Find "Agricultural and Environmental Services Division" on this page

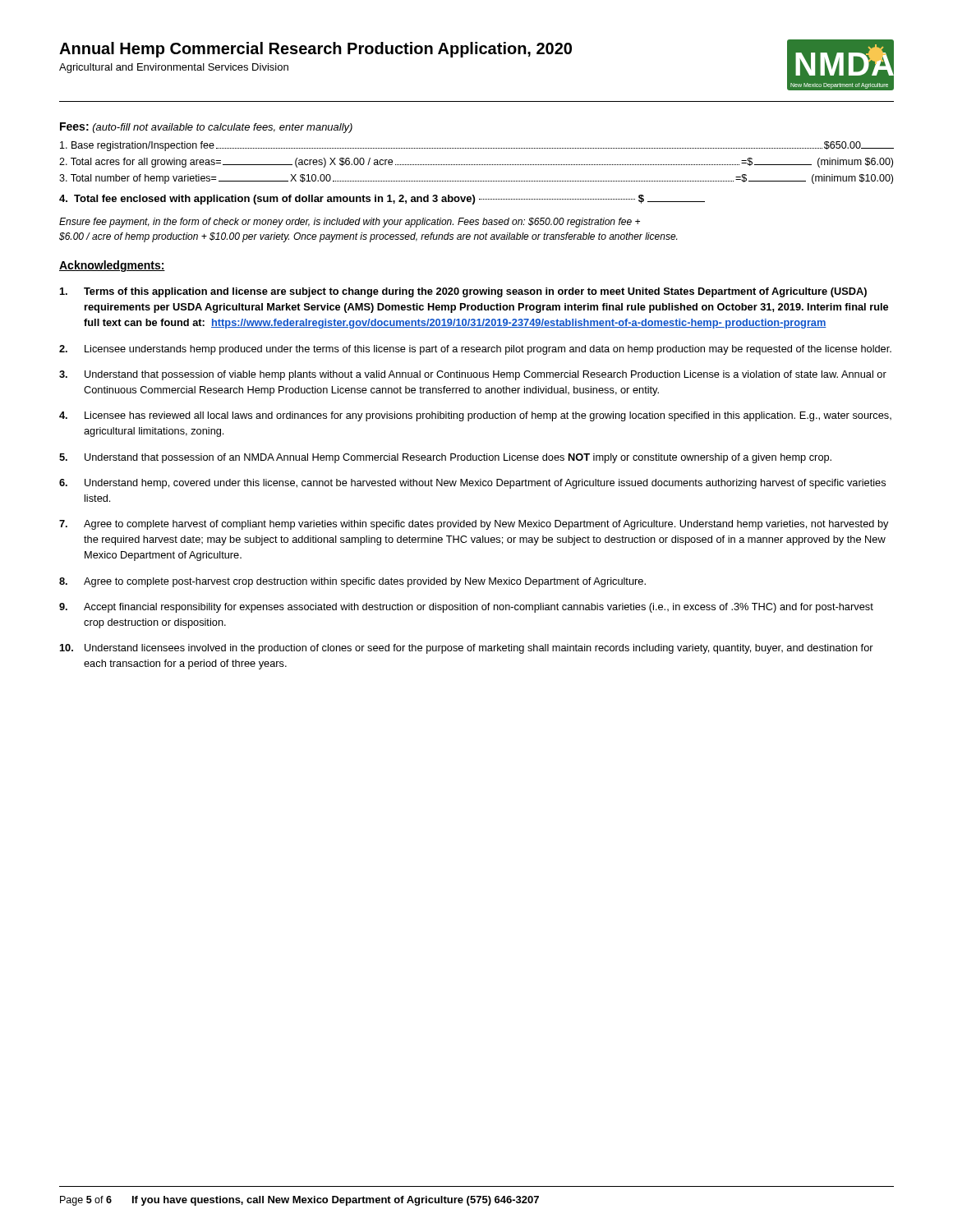click(x=174, y=67)
